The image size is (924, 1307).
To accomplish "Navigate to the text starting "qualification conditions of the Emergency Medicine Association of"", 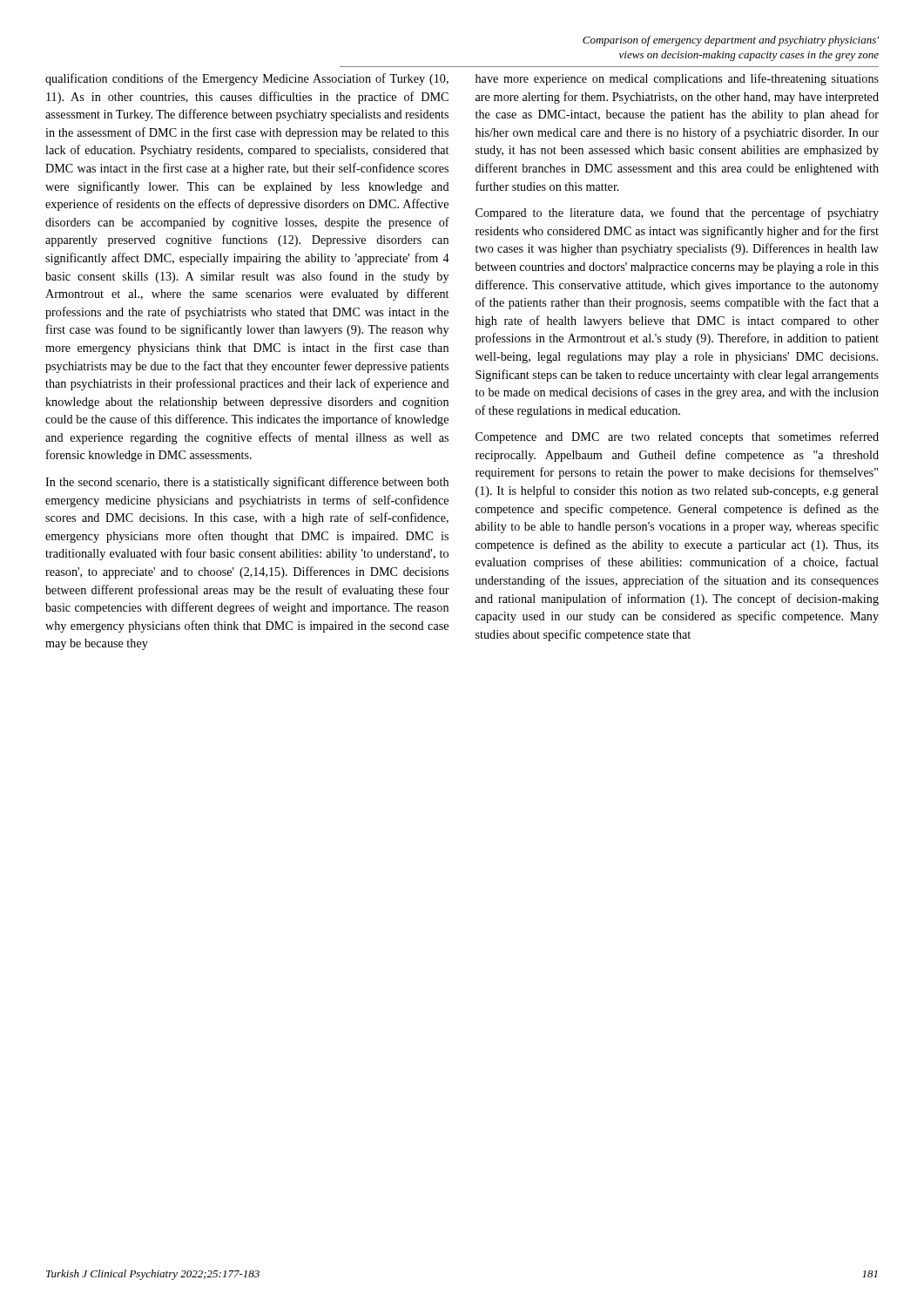I will 247,267.
